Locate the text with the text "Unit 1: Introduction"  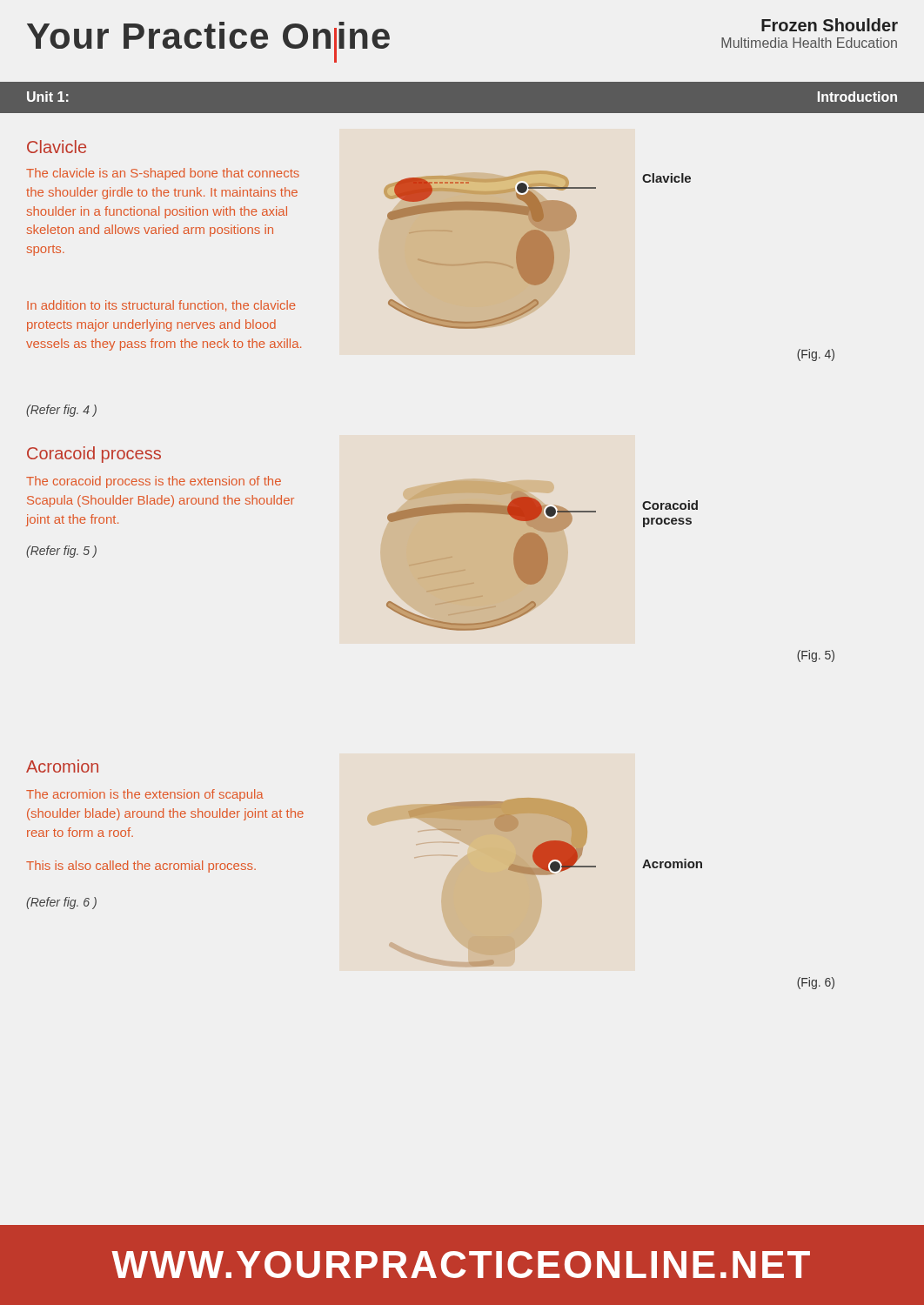click(47, 96)
